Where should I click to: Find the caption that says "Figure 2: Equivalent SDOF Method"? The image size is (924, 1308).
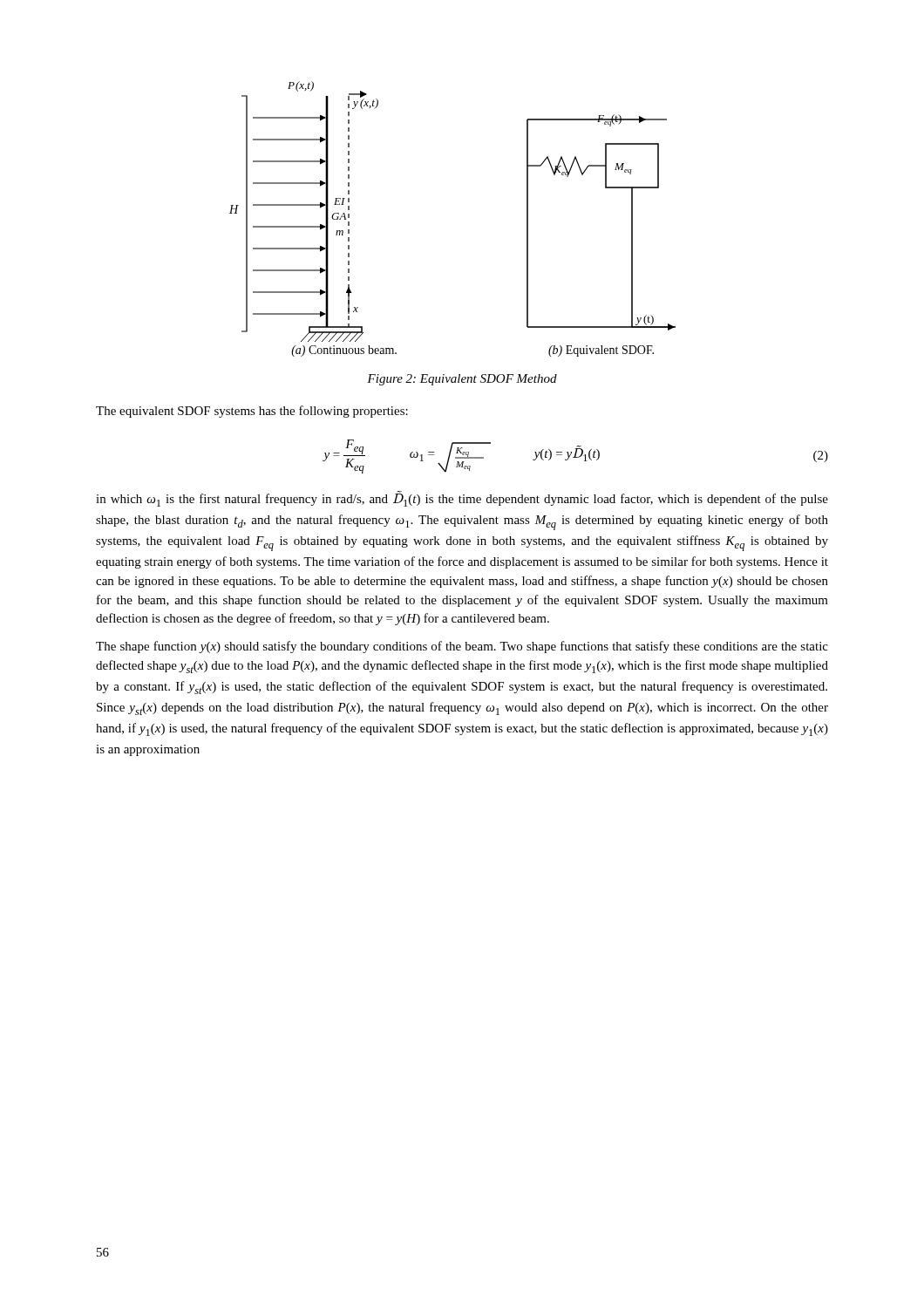[462, 378]
